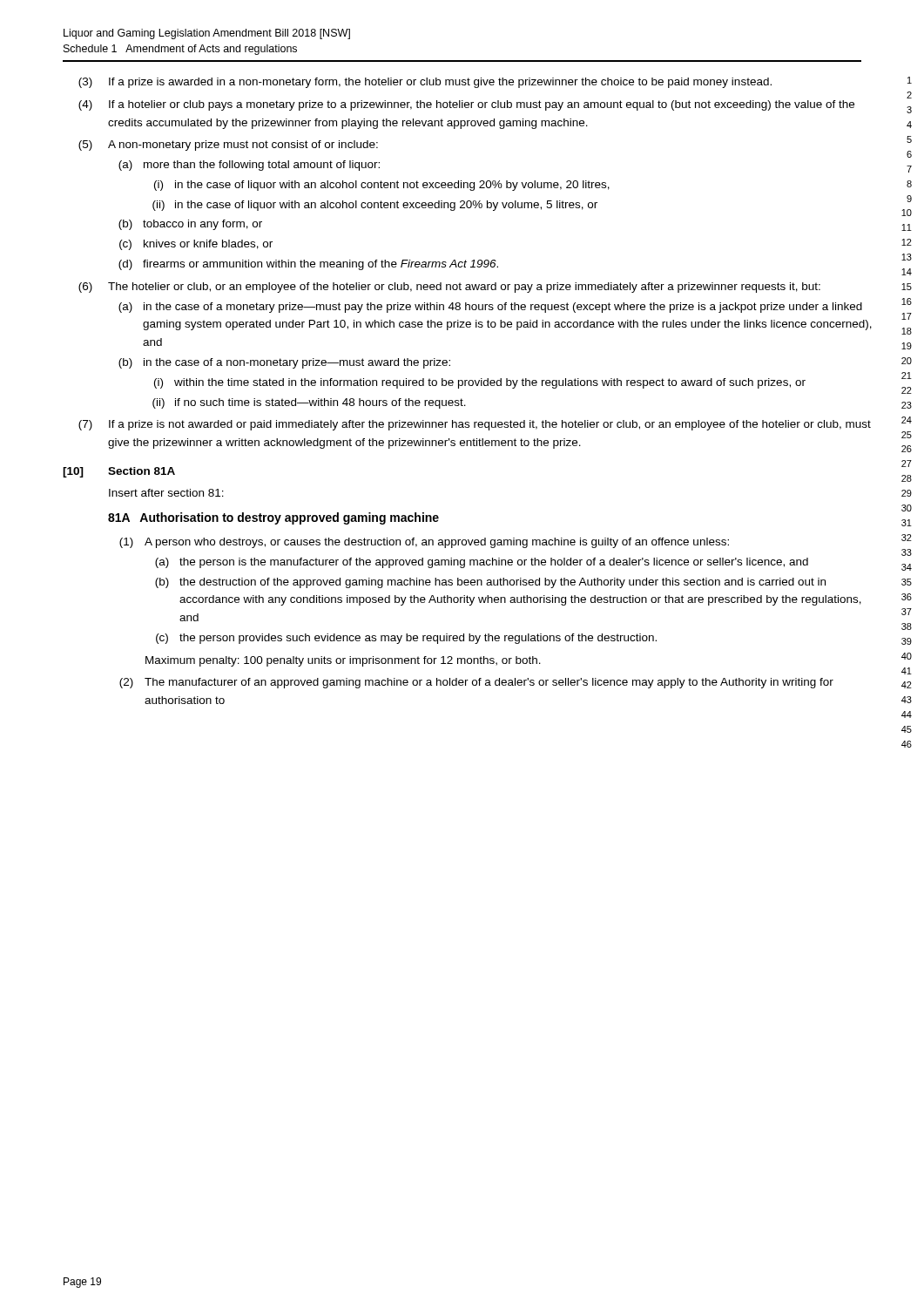Point to the block starting "(i) in the case of liquor"
The width and height of the screenshot is (924, 1307).
(513, 185)
